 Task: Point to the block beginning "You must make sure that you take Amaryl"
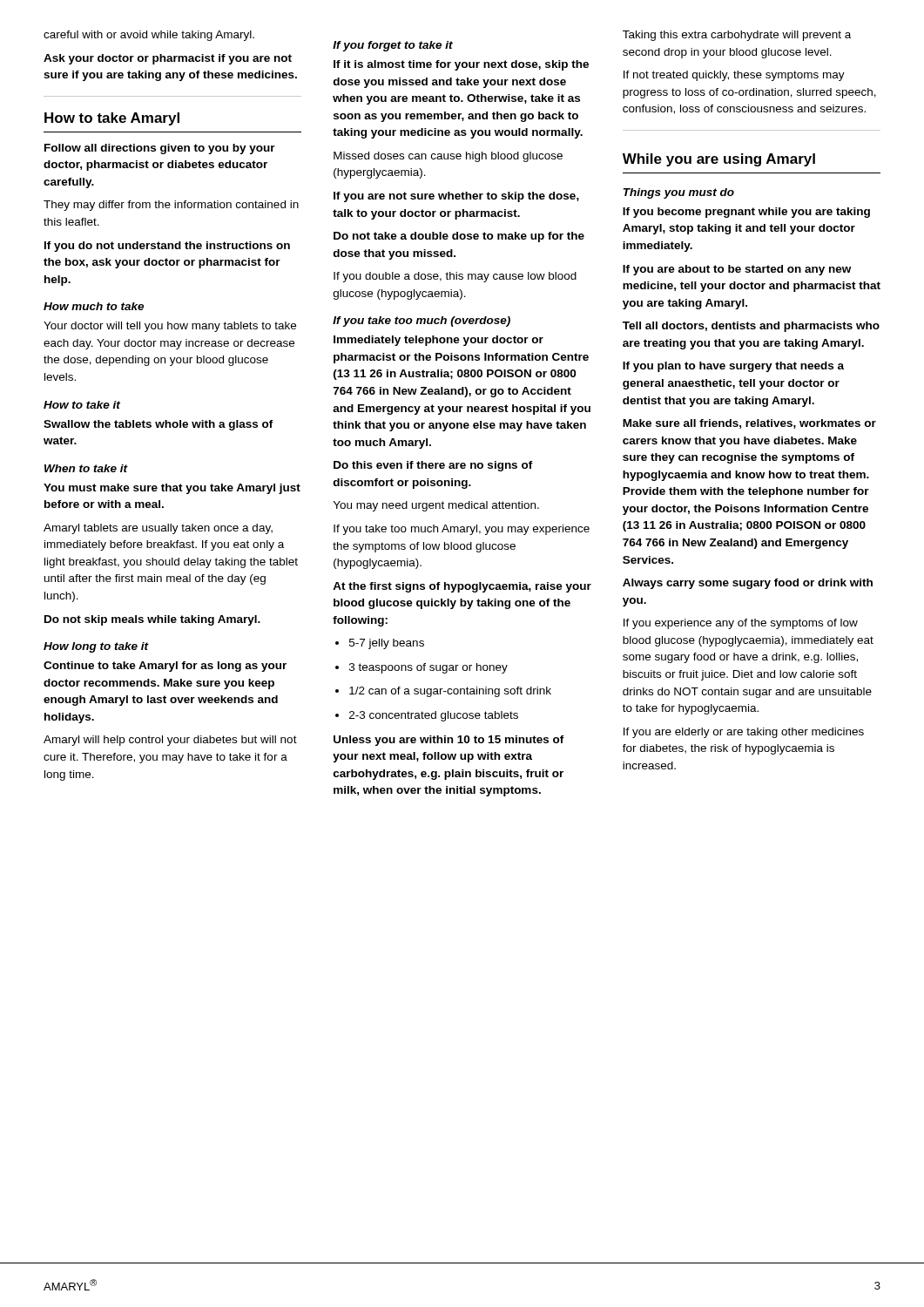coord(173,553)
